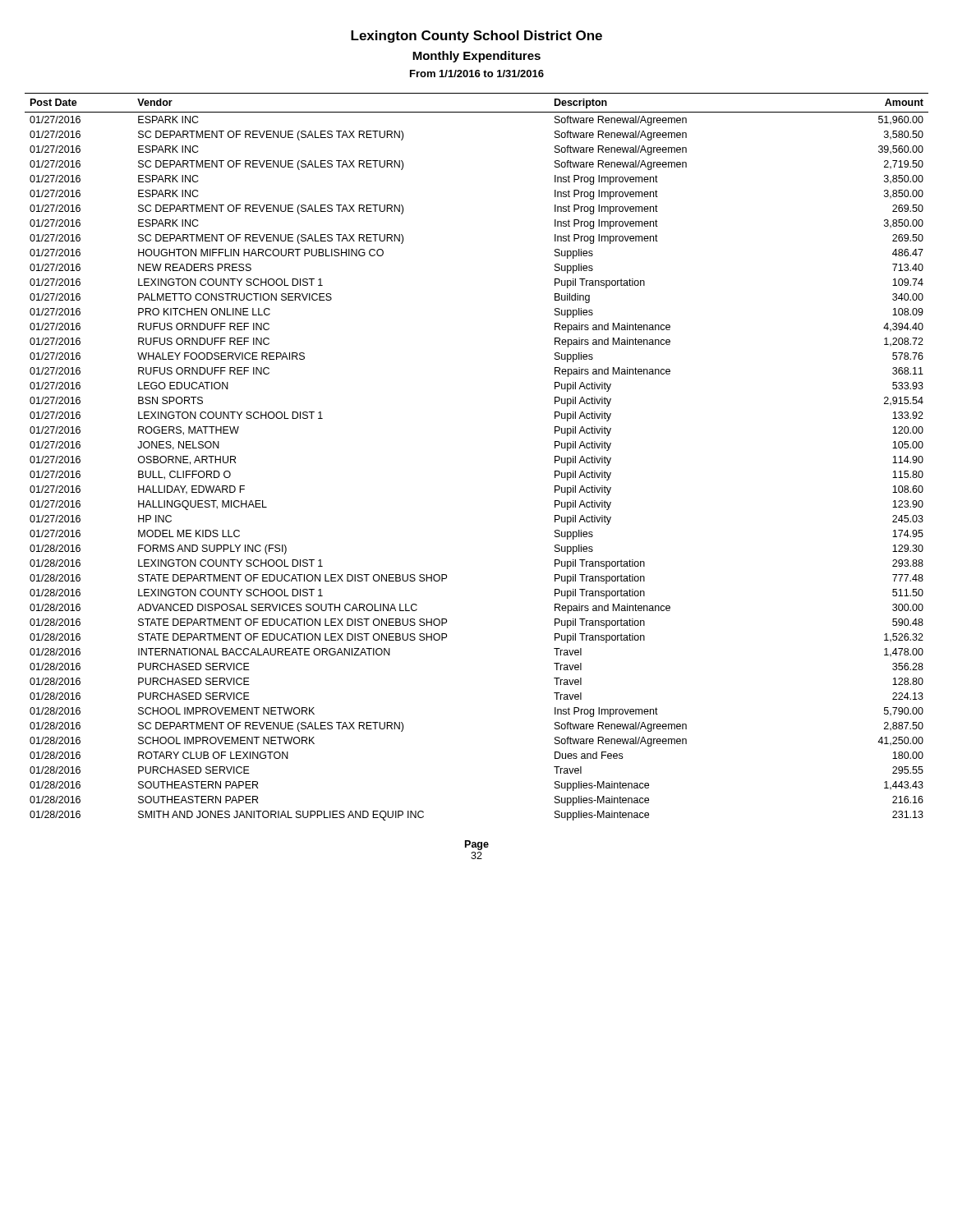Locate the text "Monthly Expenditures"
Viewport: 953px width, 1232px height.
coord(476,56)
